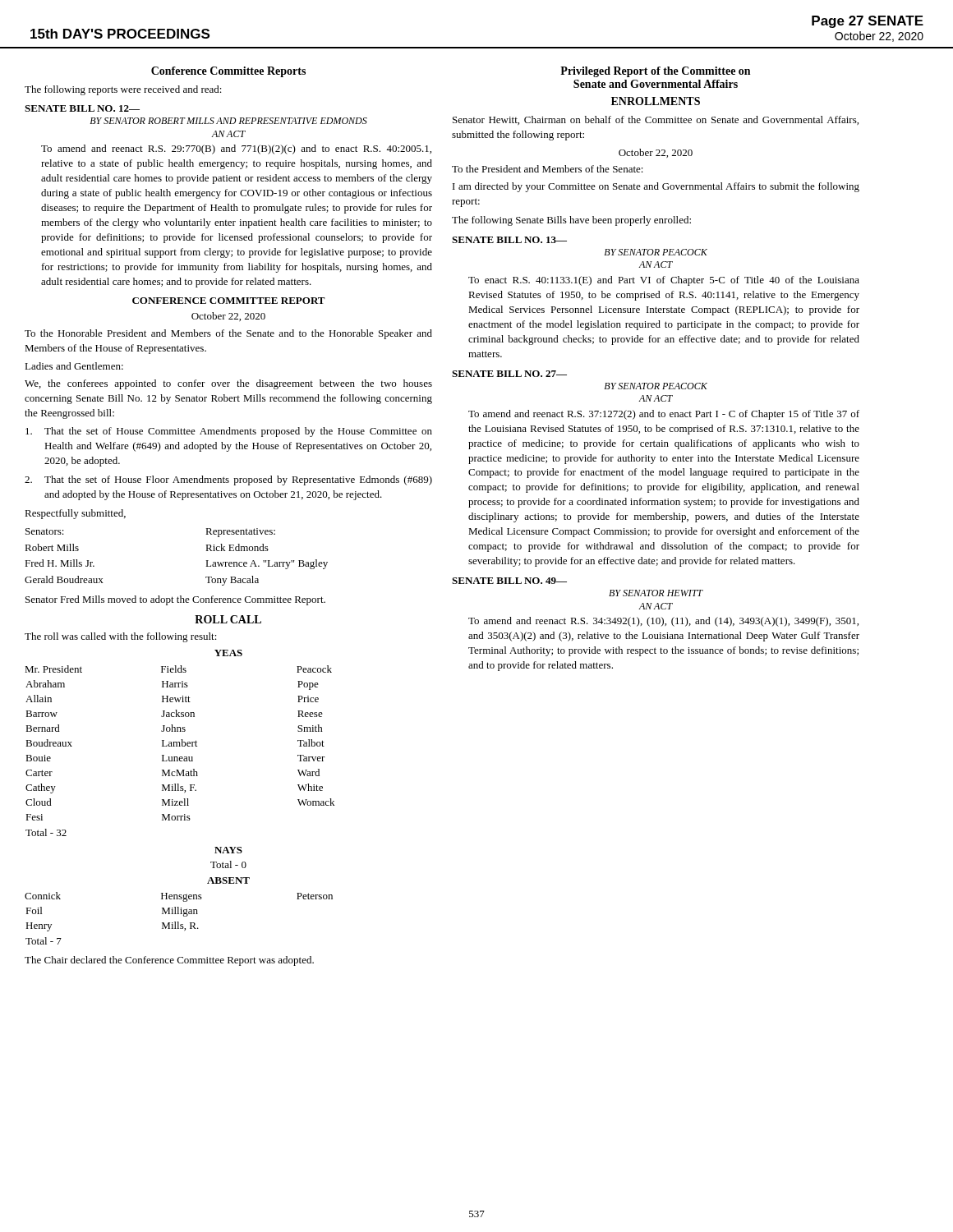Click on the text block that reads "To amend and reenact R.S. 37:1272(2)"
953x1232 pixels.
pyautogui.click(x=664, y=487)
